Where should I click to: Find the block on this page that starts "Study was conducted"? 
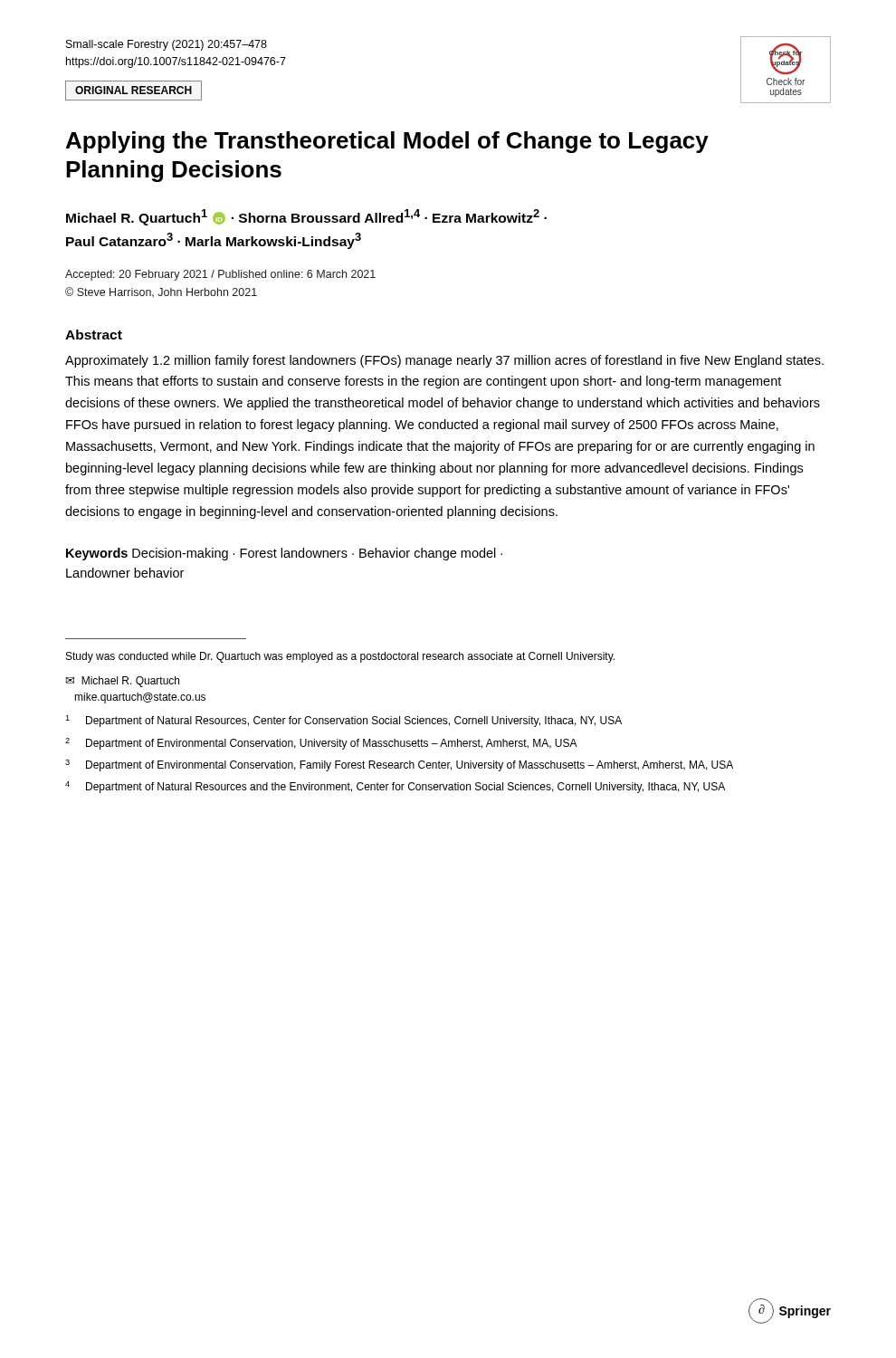click(340, 656)
